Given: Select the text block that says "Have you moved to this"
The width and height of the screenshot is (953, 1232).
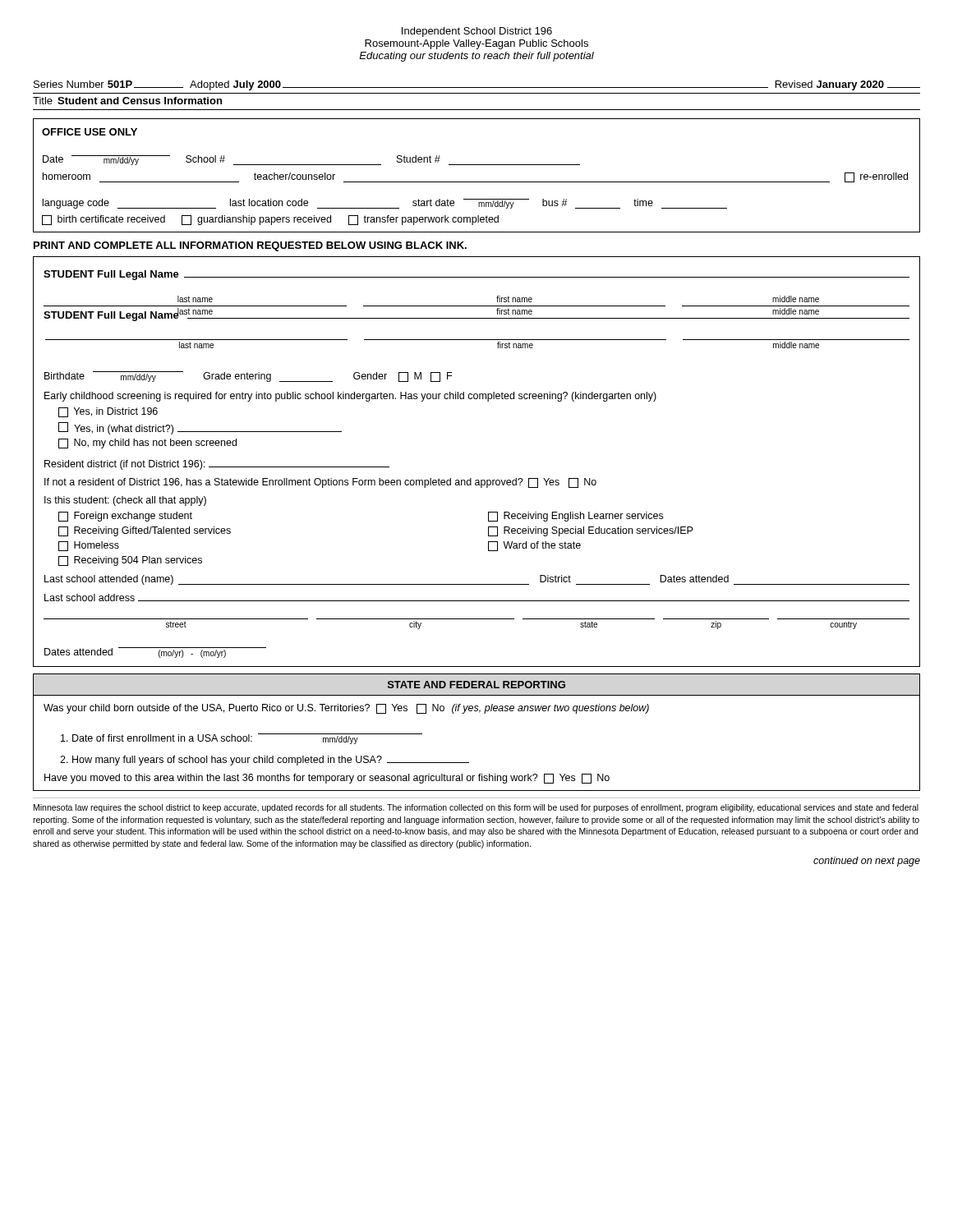Looking at the screenshot, I should pos(327,778).
